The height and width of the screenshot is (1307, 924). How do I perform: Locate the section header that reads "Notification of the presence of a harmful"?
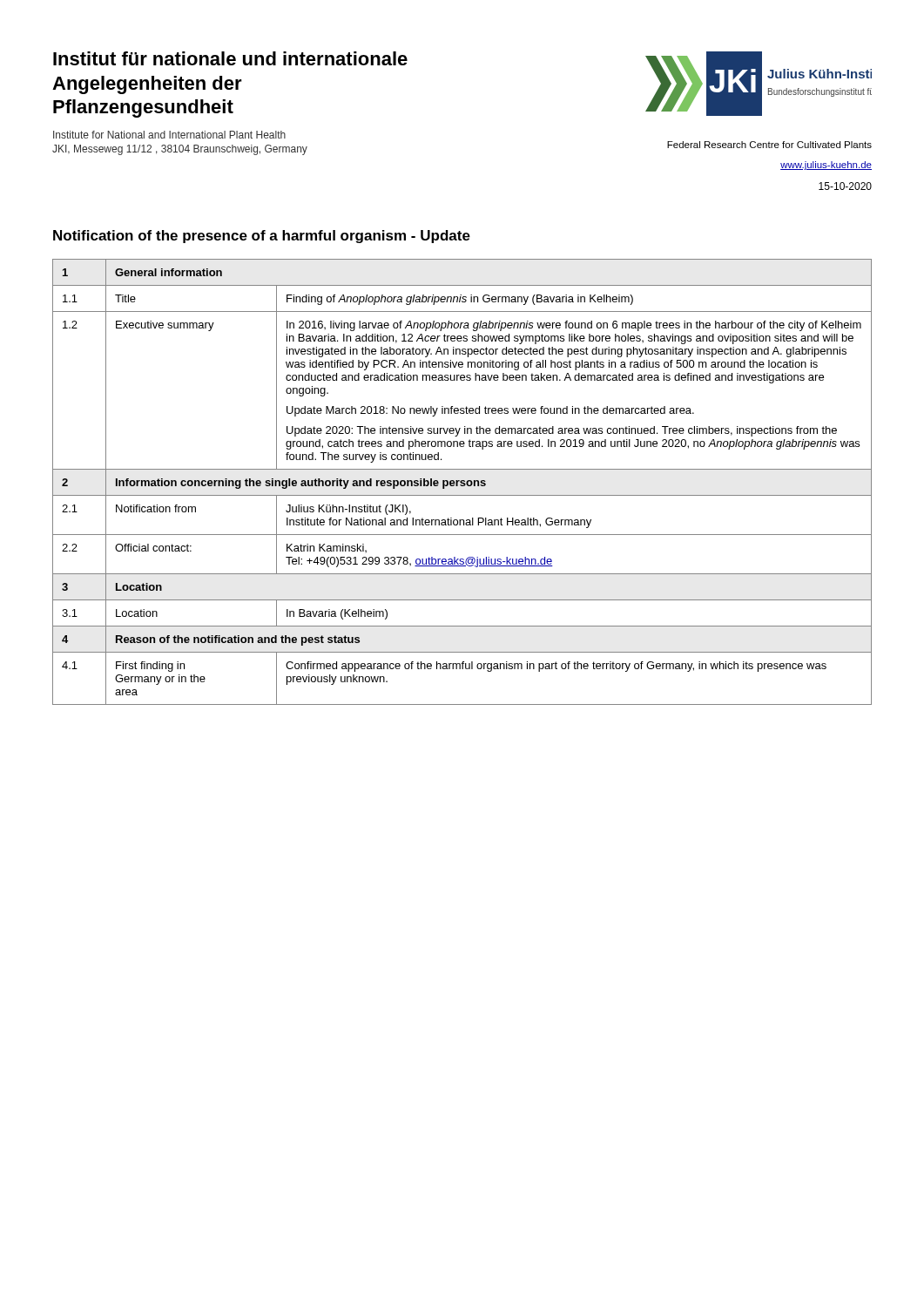pyautogui.click(x=261, y=235)
